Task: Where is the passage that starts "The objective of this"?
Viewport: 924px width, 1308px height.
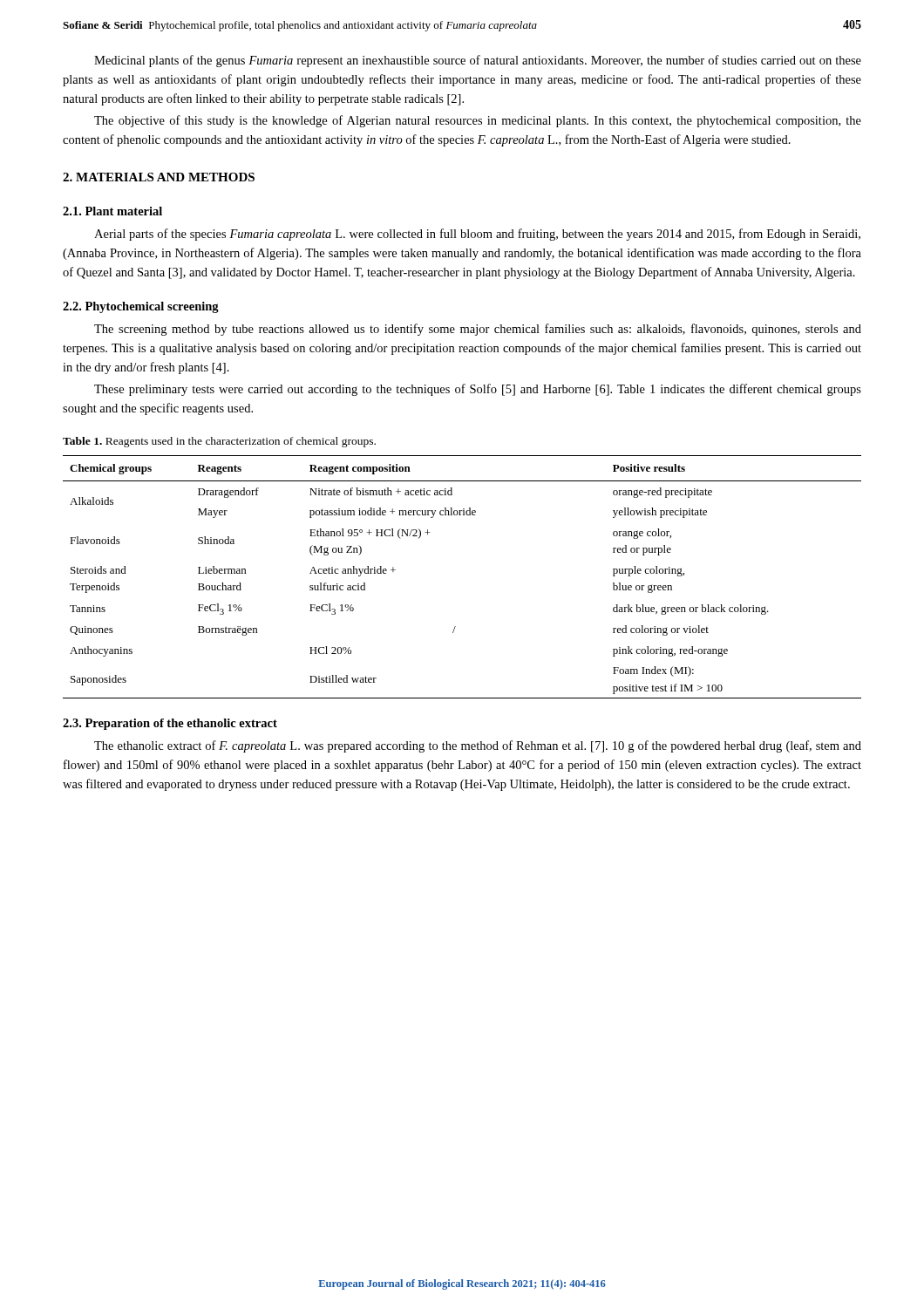Action: coord(462,131)
